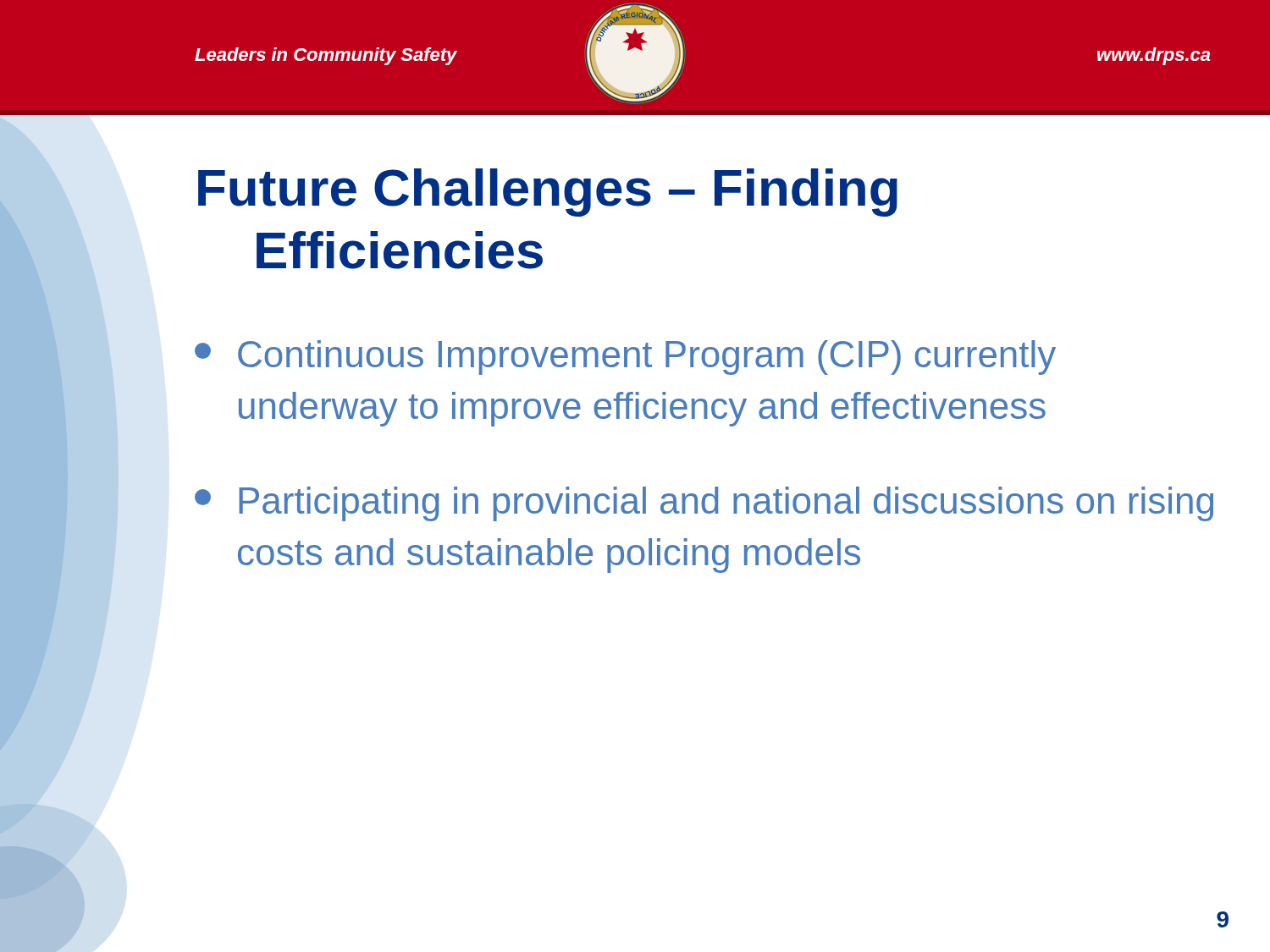
Task: Click the passage that begins "Participating in provincial and"
Action: 707,527
